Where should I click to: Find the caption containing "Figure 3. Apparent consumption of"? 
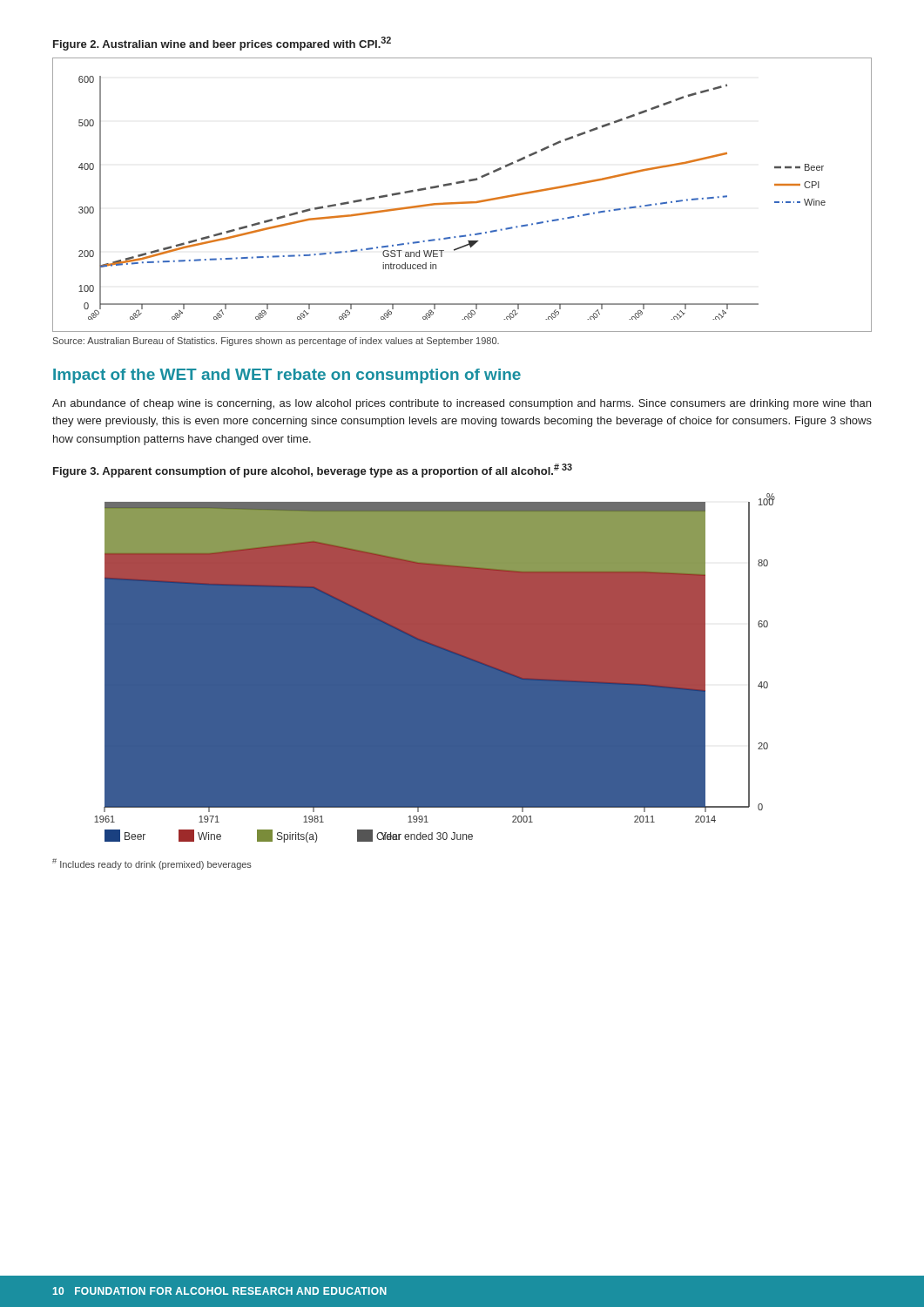point(312,470)
